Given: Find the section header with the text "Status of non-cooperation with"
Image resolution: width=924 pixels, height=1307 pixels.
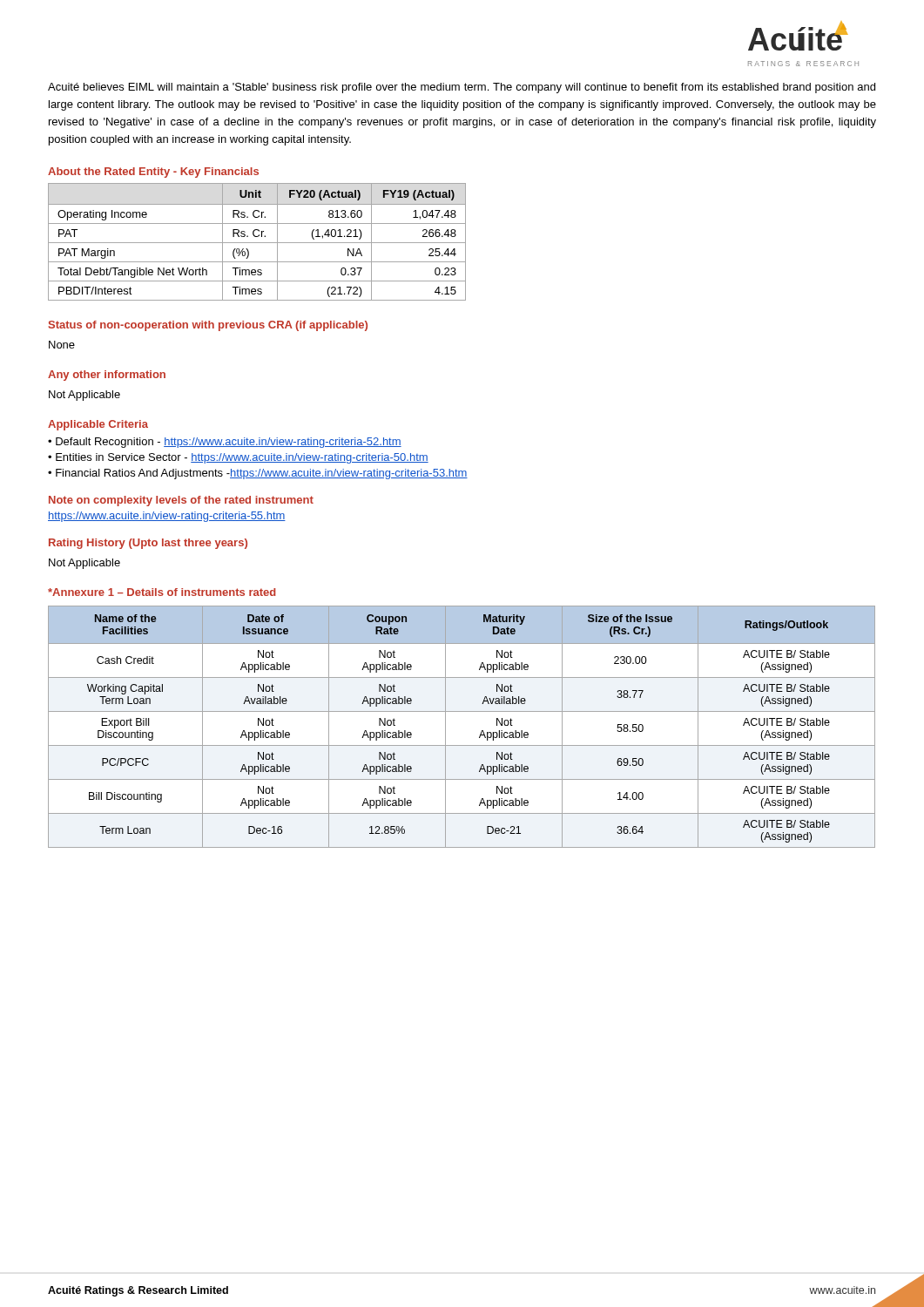Looking at the screenshot, I should (x=208, y=324).
